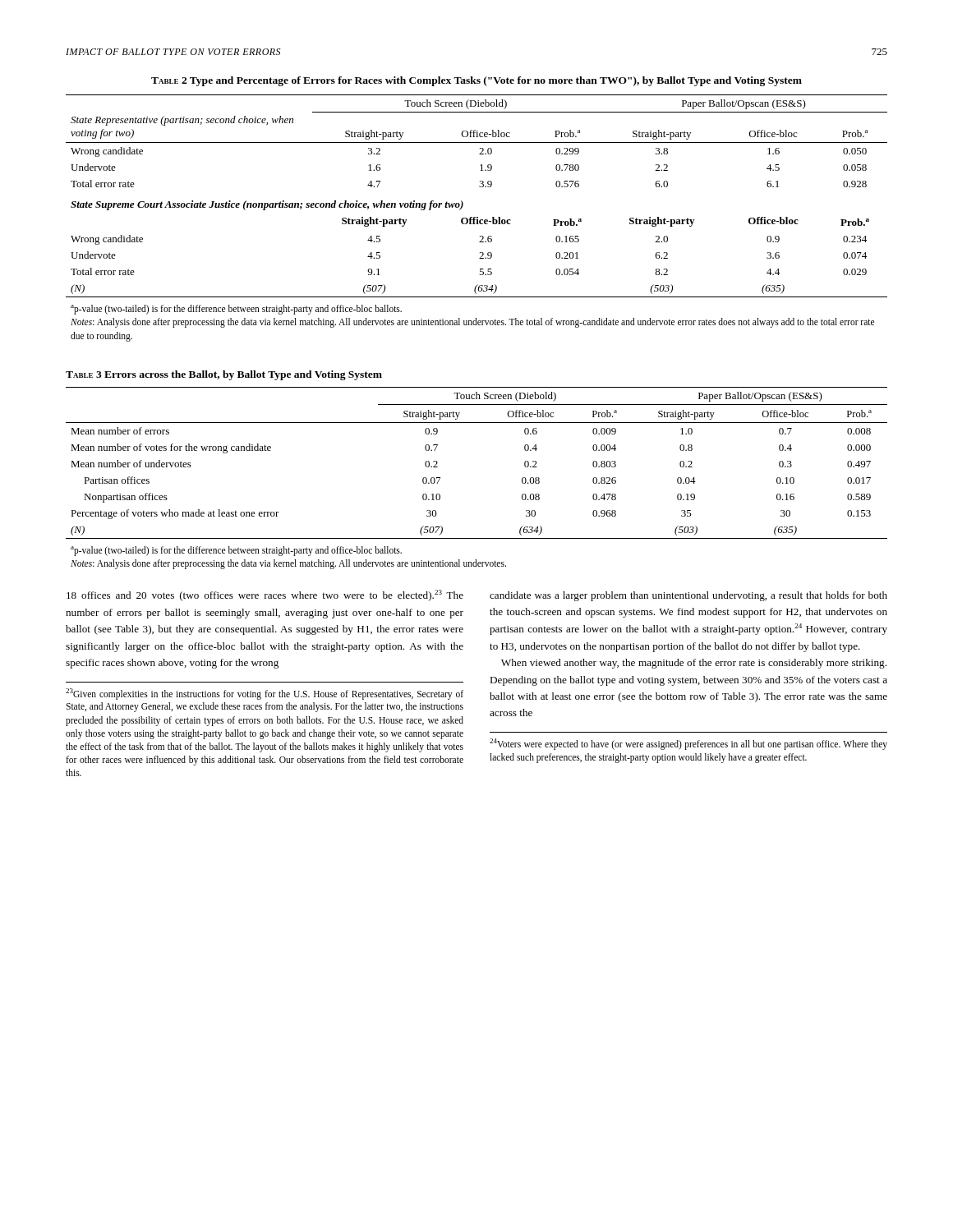This screenshot has width=953, height=1232.
Task: Find the passage starting "Table 2 Type"
Action: [476, 80]
